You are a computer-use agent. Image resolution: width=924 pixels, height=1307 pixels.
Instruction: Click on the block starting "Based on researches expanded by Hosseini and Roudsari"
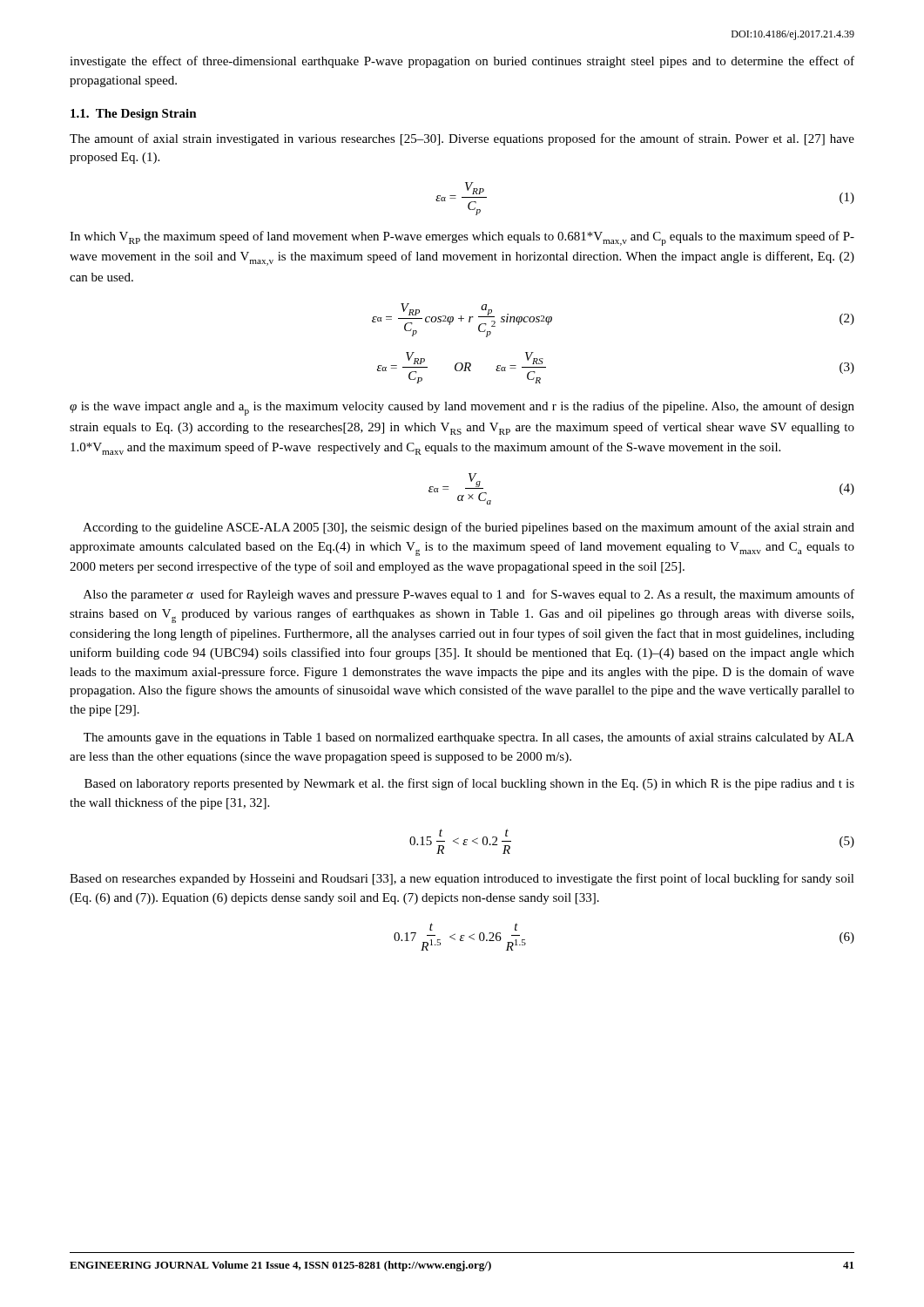point(462,888)
